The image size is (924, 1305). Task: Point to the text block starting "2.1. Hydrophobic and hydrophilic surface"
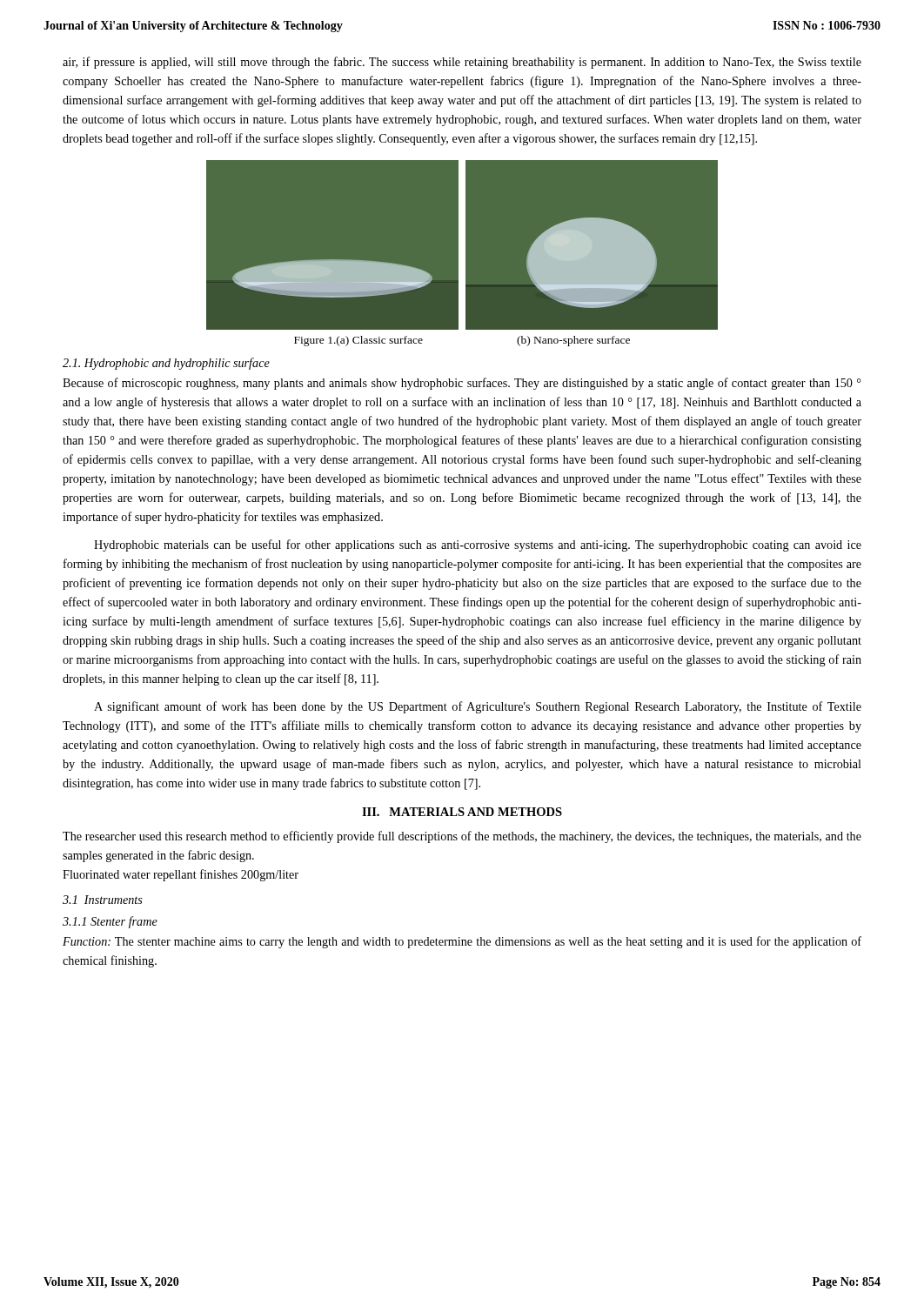click(x=166, y=363)
